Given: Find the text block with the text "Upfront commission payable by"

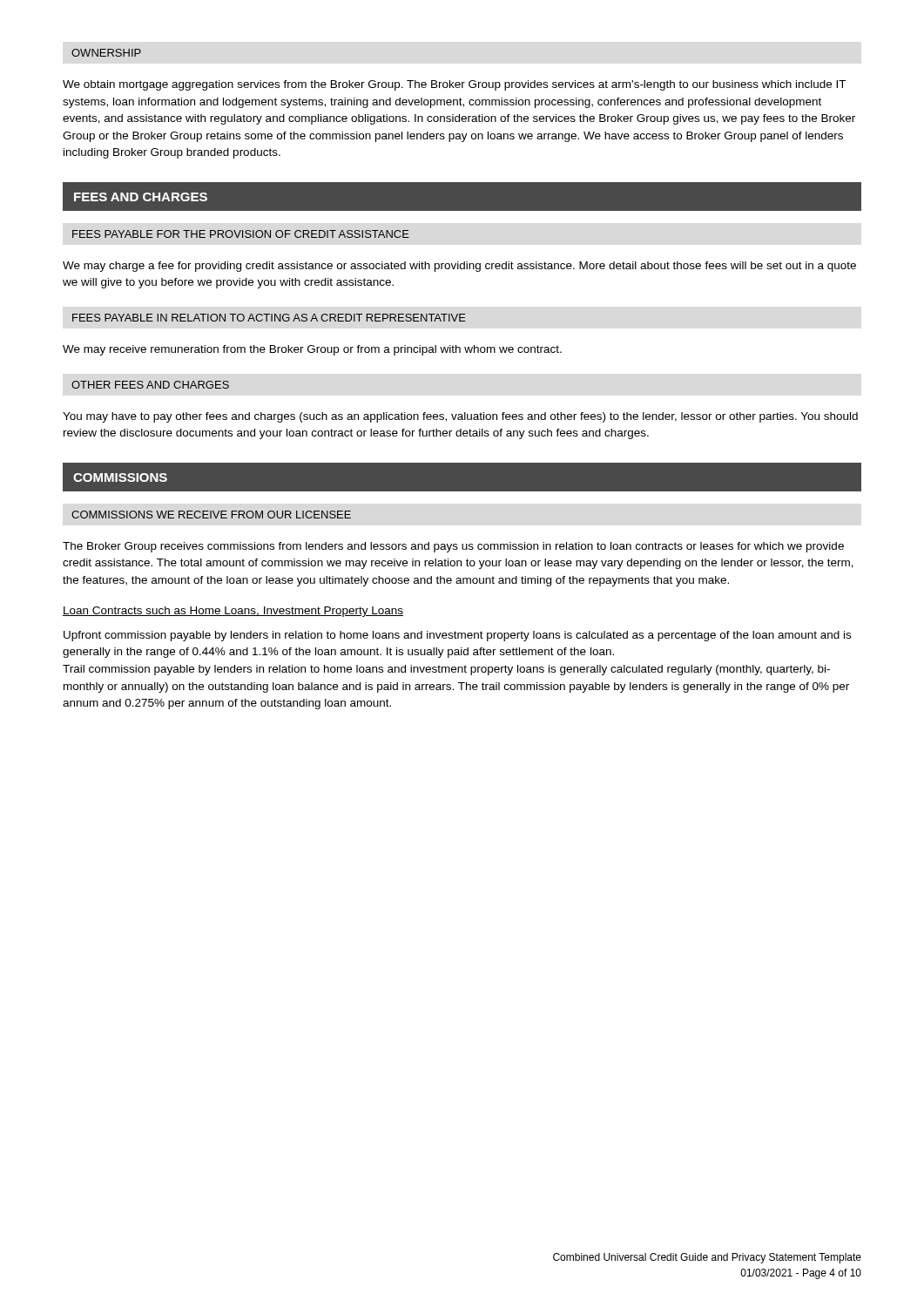Looking at the screenshot, I should [x=457, y=669].
